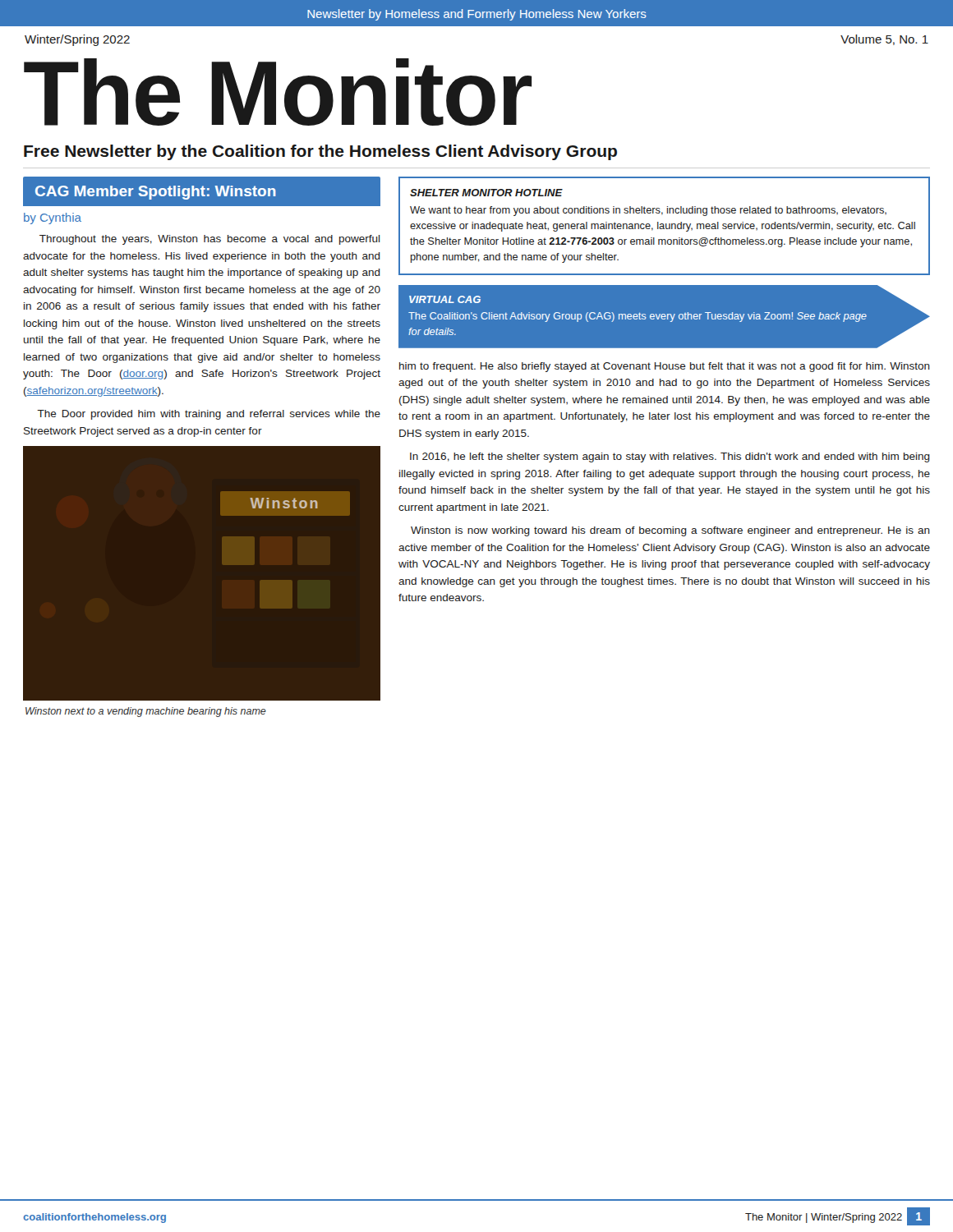Locate the text containing "Winter/Spring 2022"
Image resolution: width=953 pixels, height=1232 pixels.
click(x=77, y=39)
